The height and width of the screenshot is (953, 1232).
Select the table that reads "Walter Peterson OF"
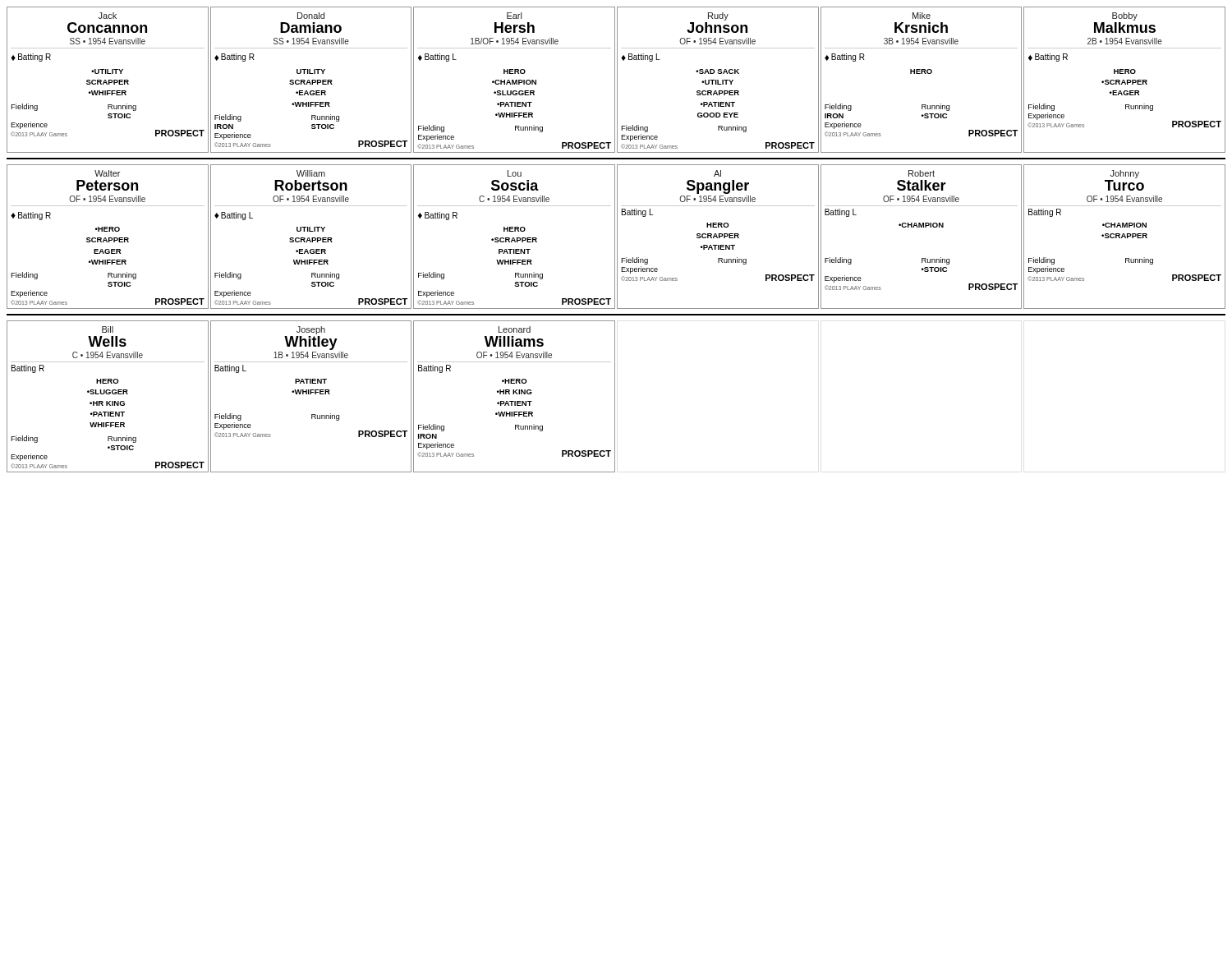[x=107, y=237]
